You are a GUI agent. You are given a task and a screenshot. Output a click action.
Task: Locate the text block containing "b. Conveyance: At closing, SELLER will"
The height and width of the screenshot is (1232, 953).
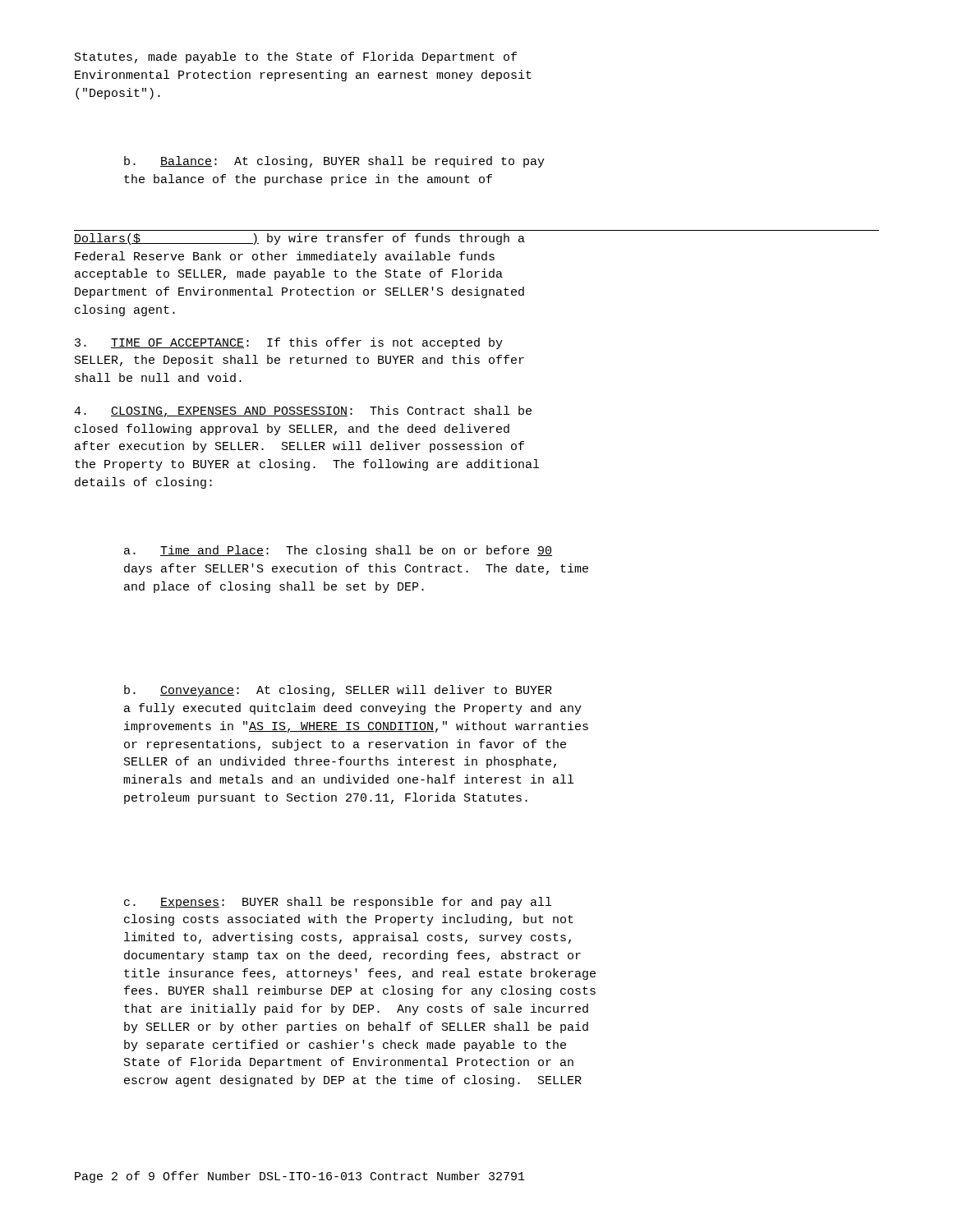click(476, 754)
